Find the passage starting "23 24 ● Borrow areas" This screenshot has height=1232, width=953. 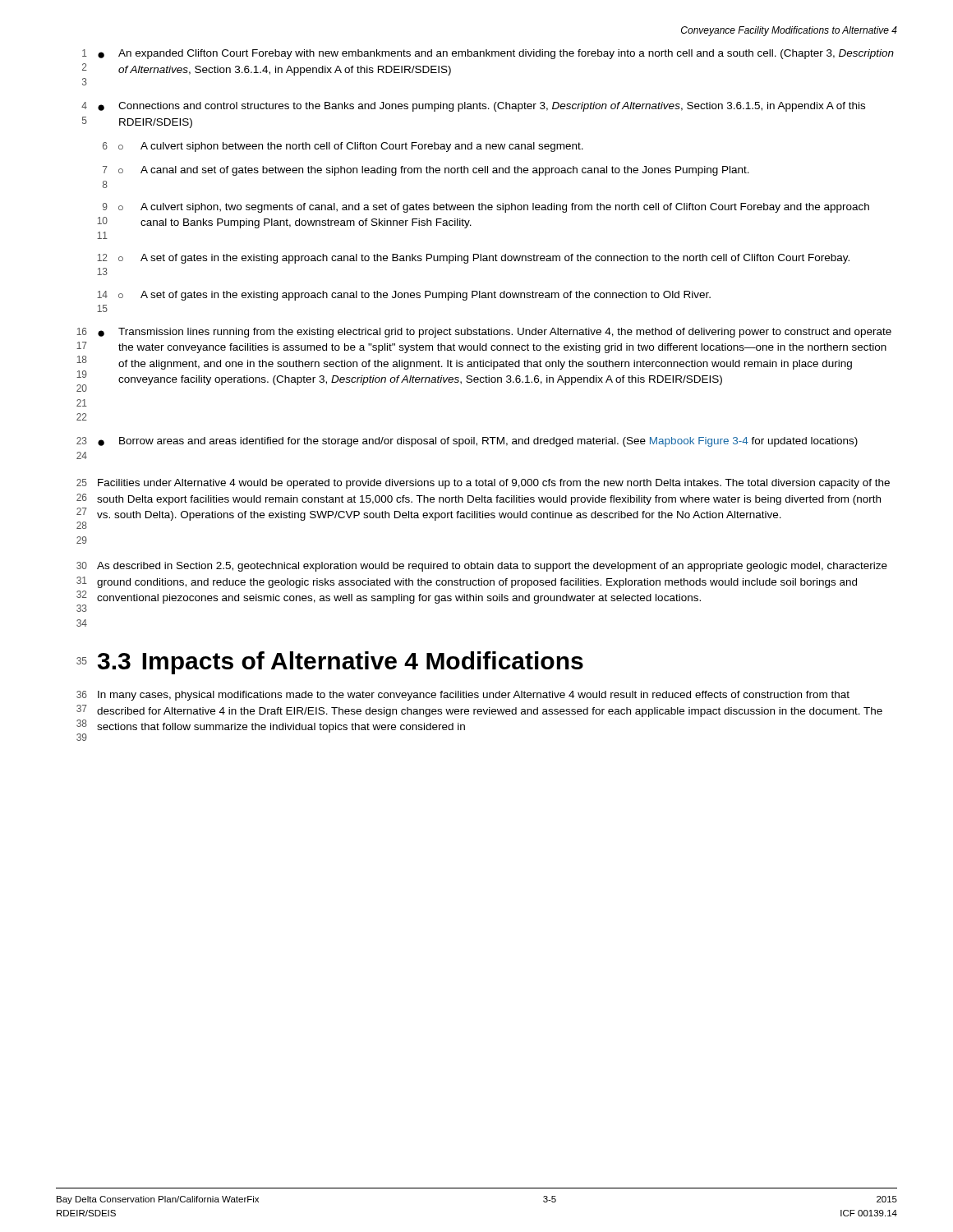pyautogui.click(x=476, y=448)
